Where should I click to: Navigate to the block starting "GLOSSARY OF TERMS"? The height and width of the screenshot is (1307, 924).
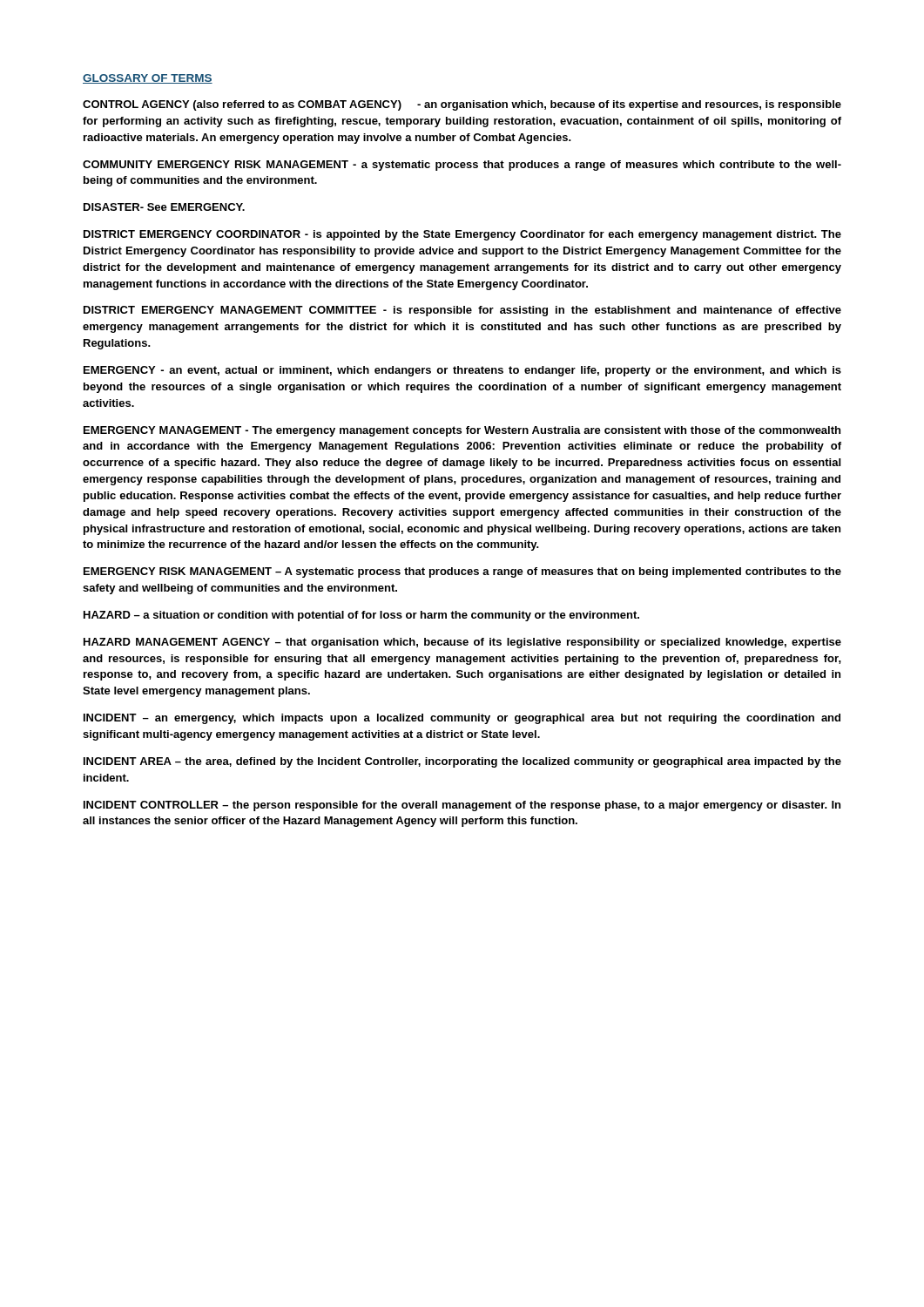click(x=147, y=78)
